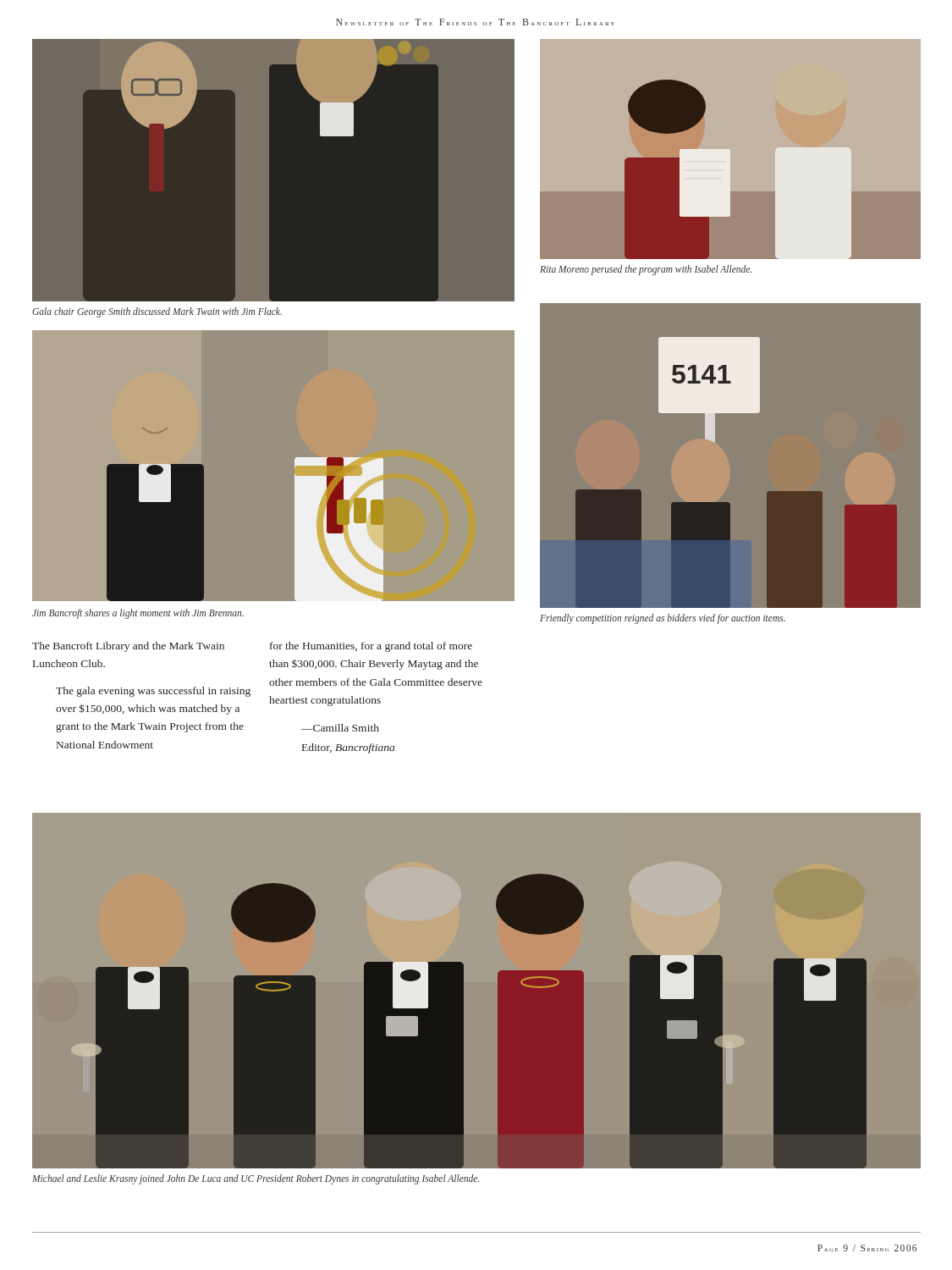Point to the block starting "Michael and Leslie Krasny"

coord(256,1179)
